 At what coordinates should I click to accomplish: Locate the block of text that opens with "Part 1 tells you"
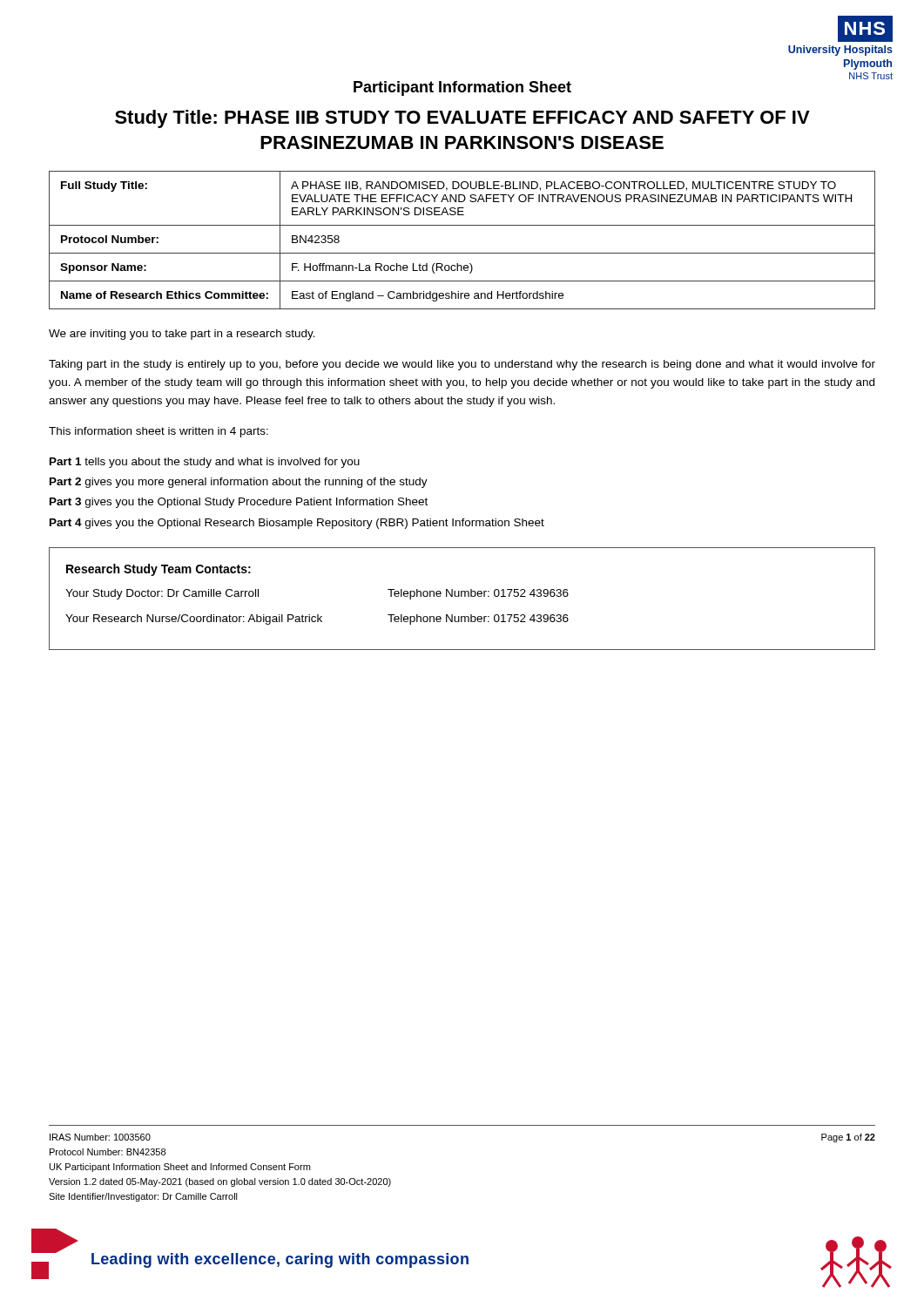[x=204, y=461]
